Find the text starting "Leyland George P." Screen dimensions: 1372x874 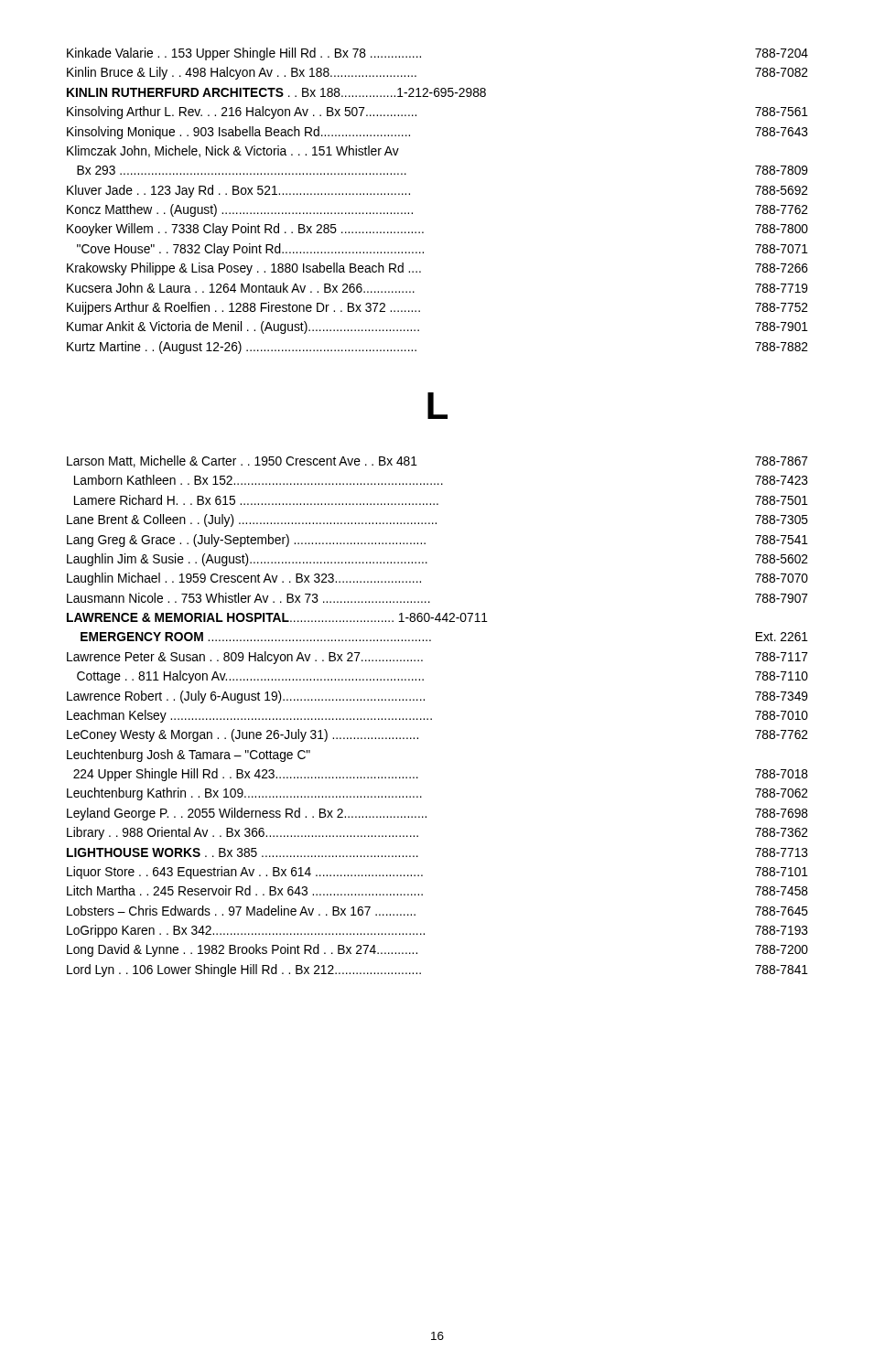click(x=437, y=814)
